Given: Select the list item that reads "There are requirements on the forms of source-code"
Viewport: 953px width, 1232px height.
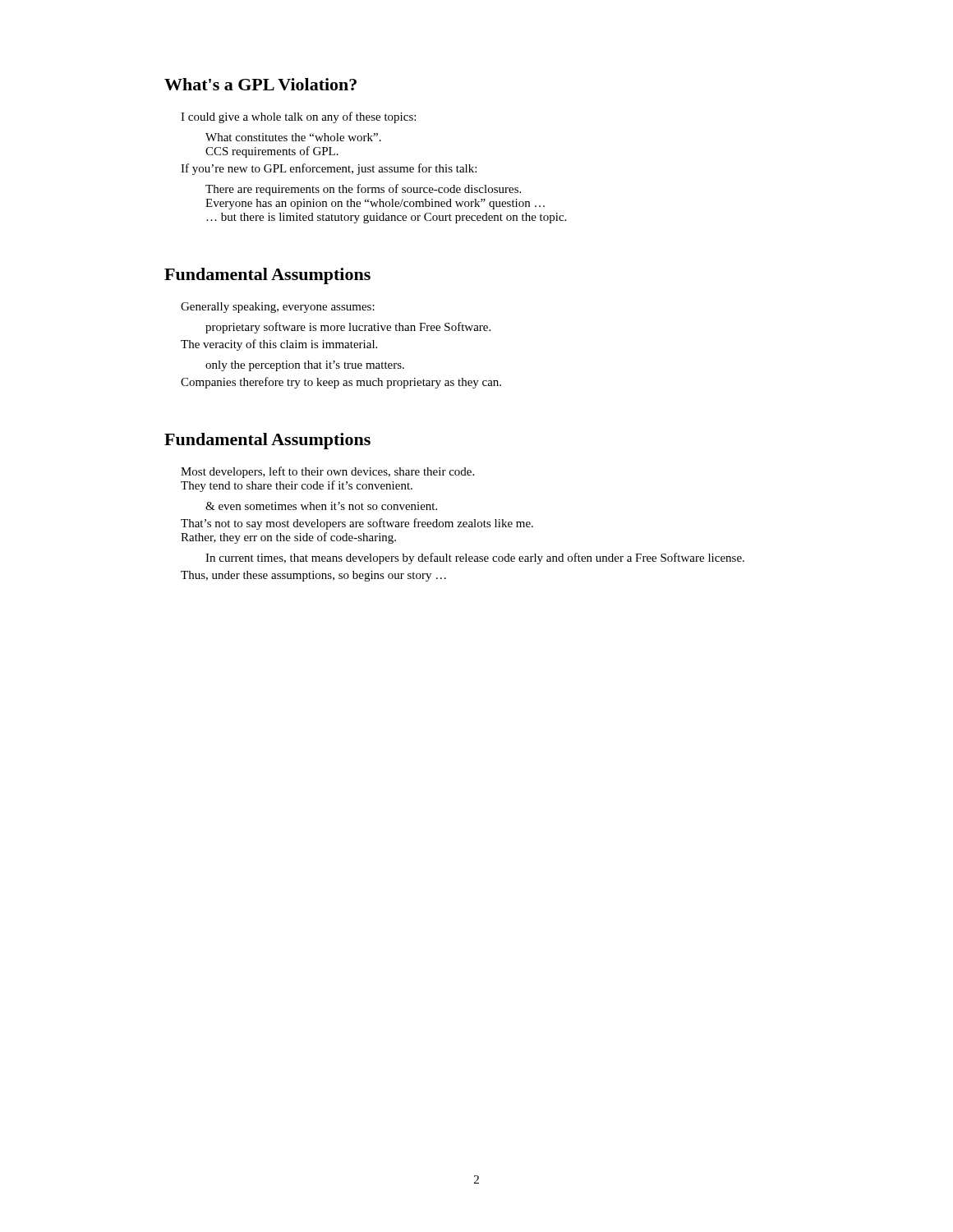Looking at the screenshot, I should point(497,189).
